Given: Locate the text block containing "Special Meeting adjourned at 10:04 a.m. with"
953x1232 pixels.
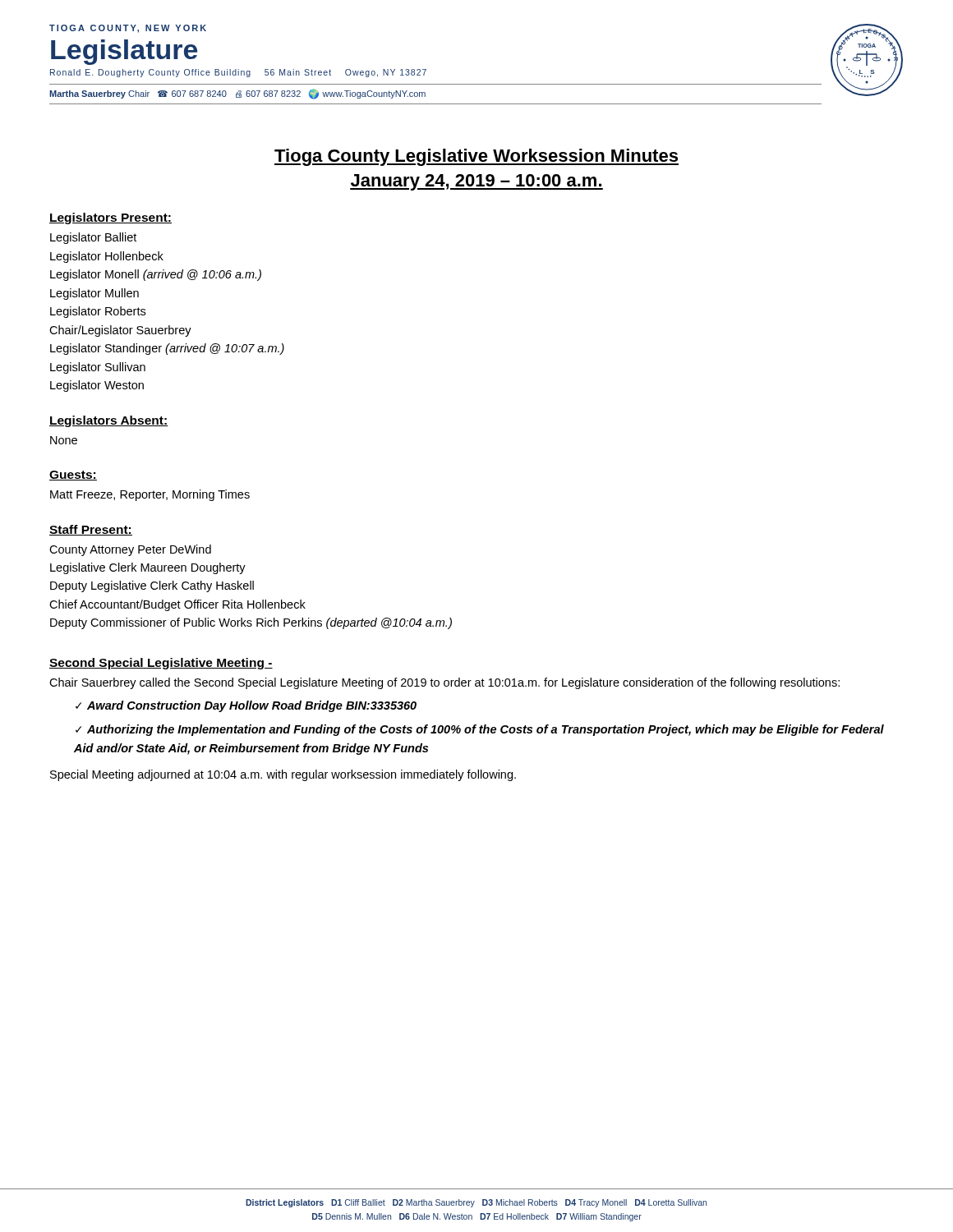Looking at the screenshot, I should [283, 775].
